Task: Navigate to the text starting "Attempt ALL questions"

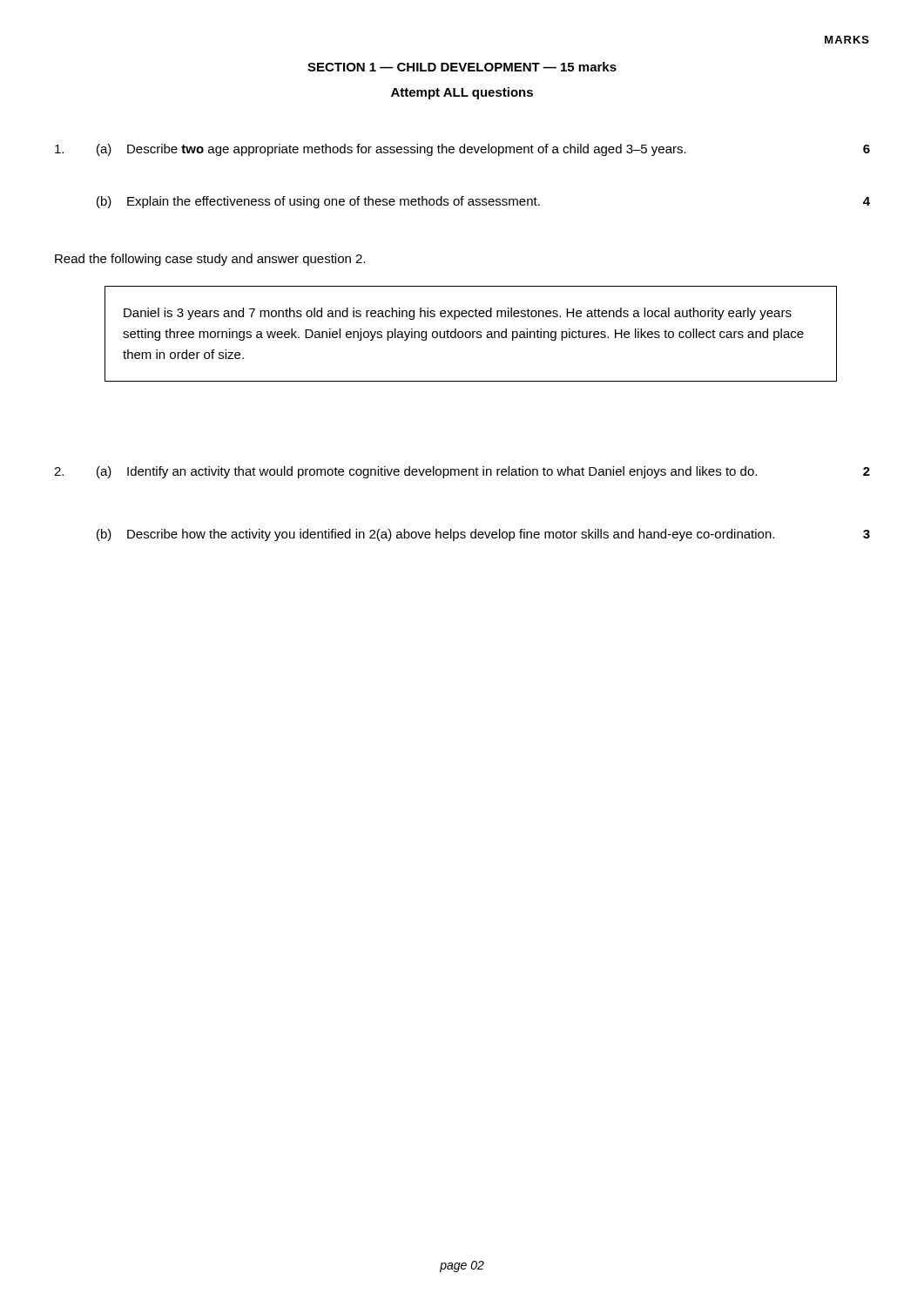Action: pos(462,92)
